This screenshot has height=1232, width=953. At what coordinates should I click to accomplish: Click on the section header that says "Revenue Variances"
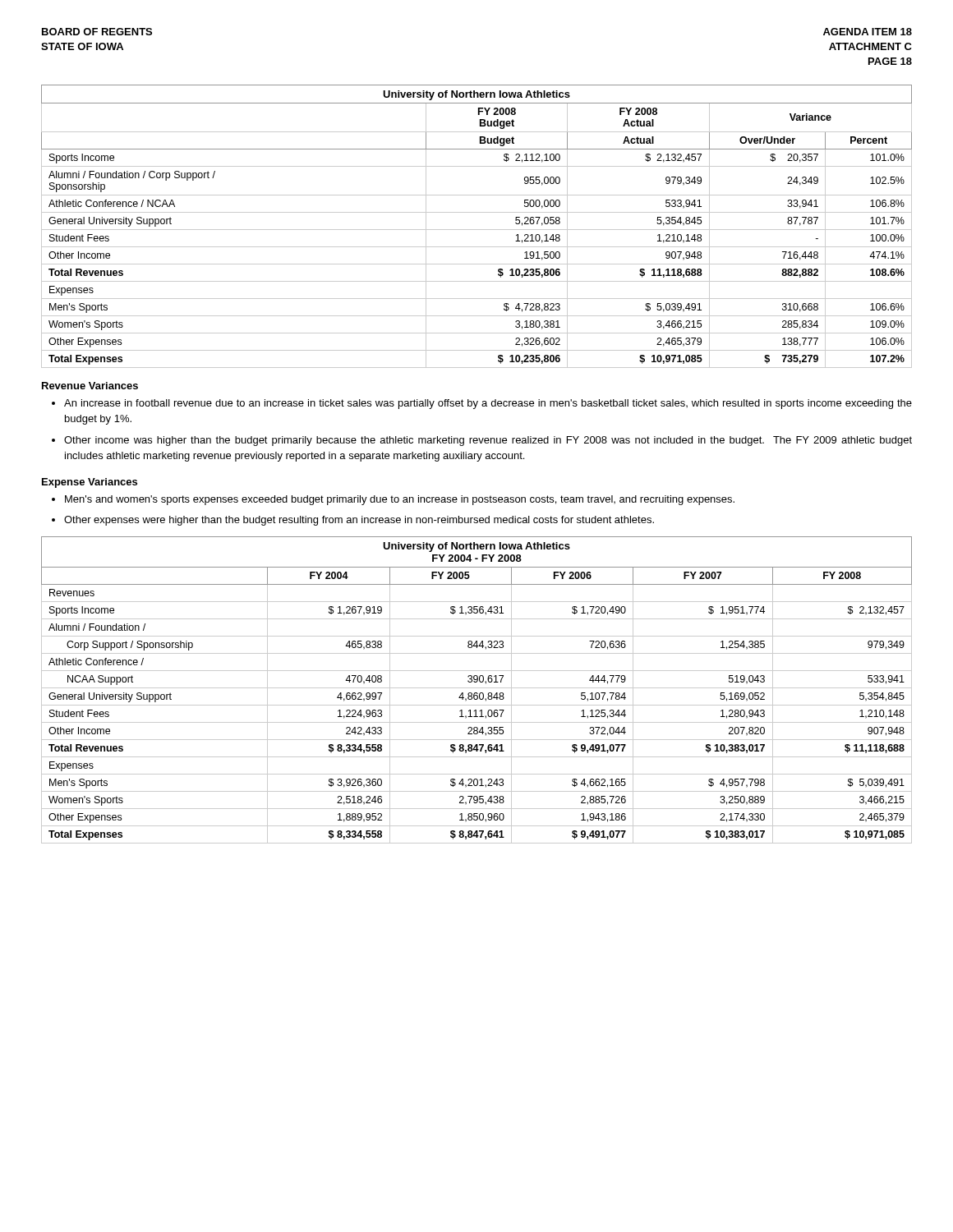click(90, 385)
